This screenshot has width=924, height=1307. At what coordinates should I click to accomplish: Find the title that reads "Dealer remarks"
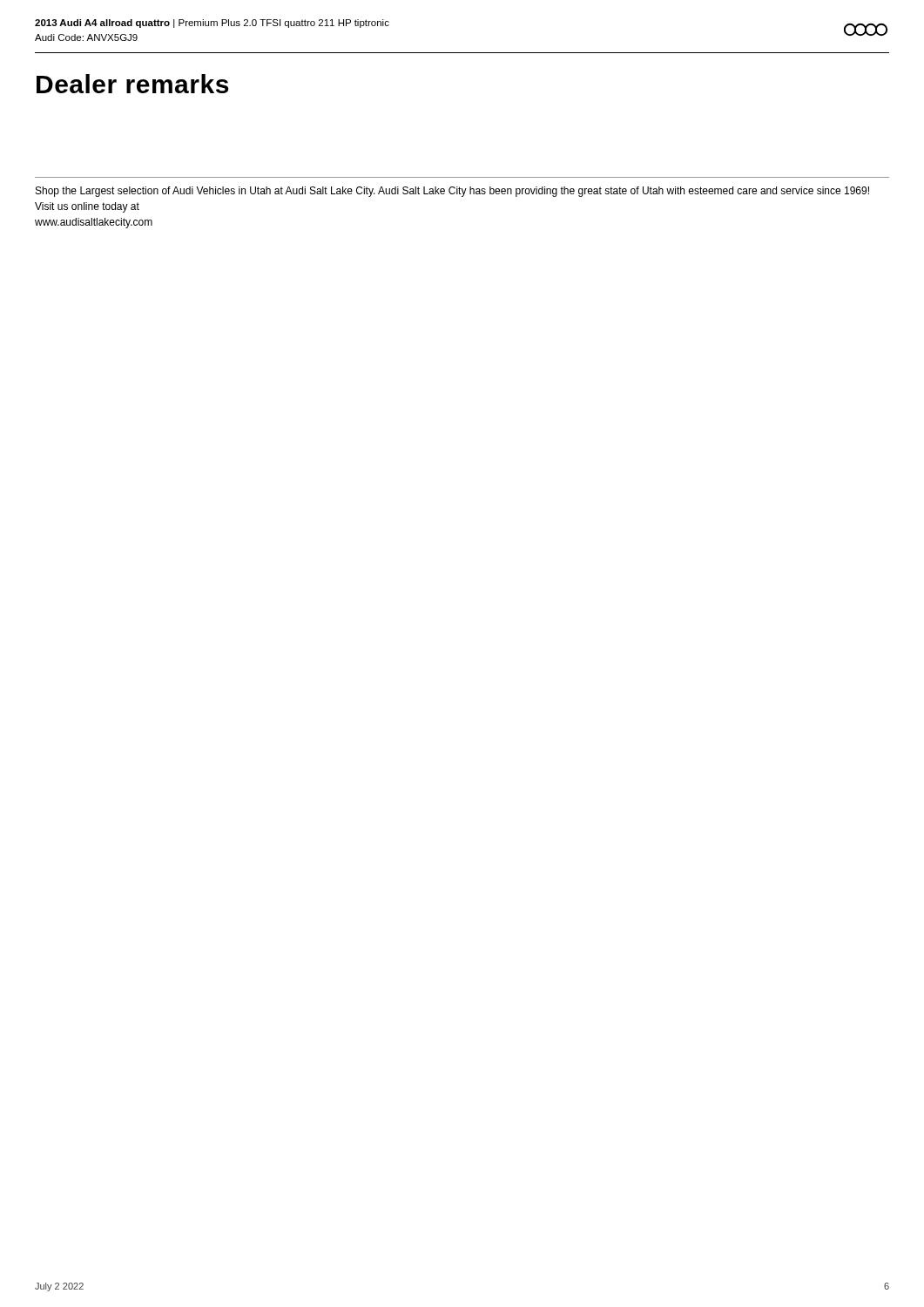coord(132,84)
